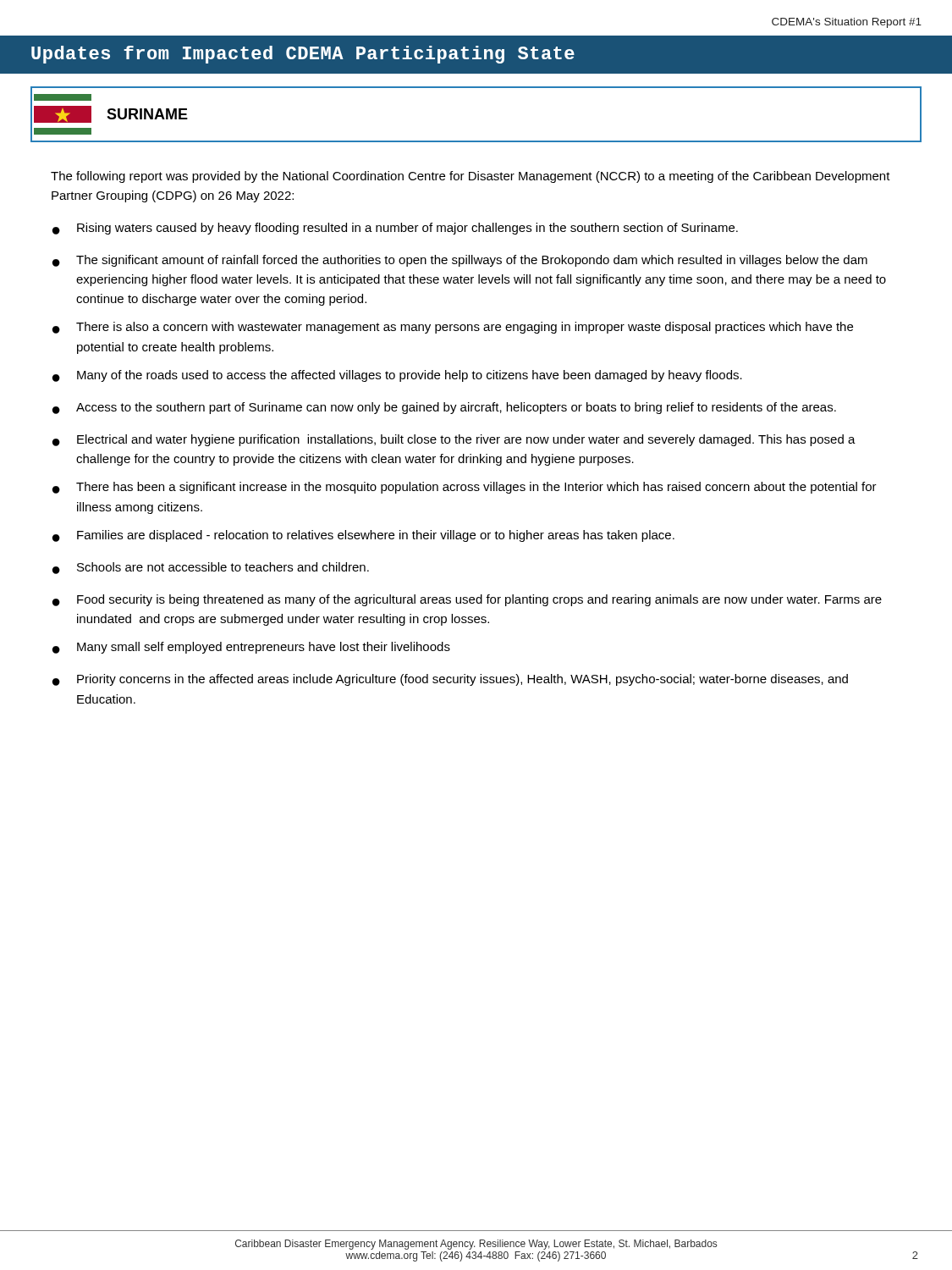Find the passage starting "● Electrical and water hygiene purification installations, built"
This screenshot has width=952, height=1270.
[x=476, y=449]
